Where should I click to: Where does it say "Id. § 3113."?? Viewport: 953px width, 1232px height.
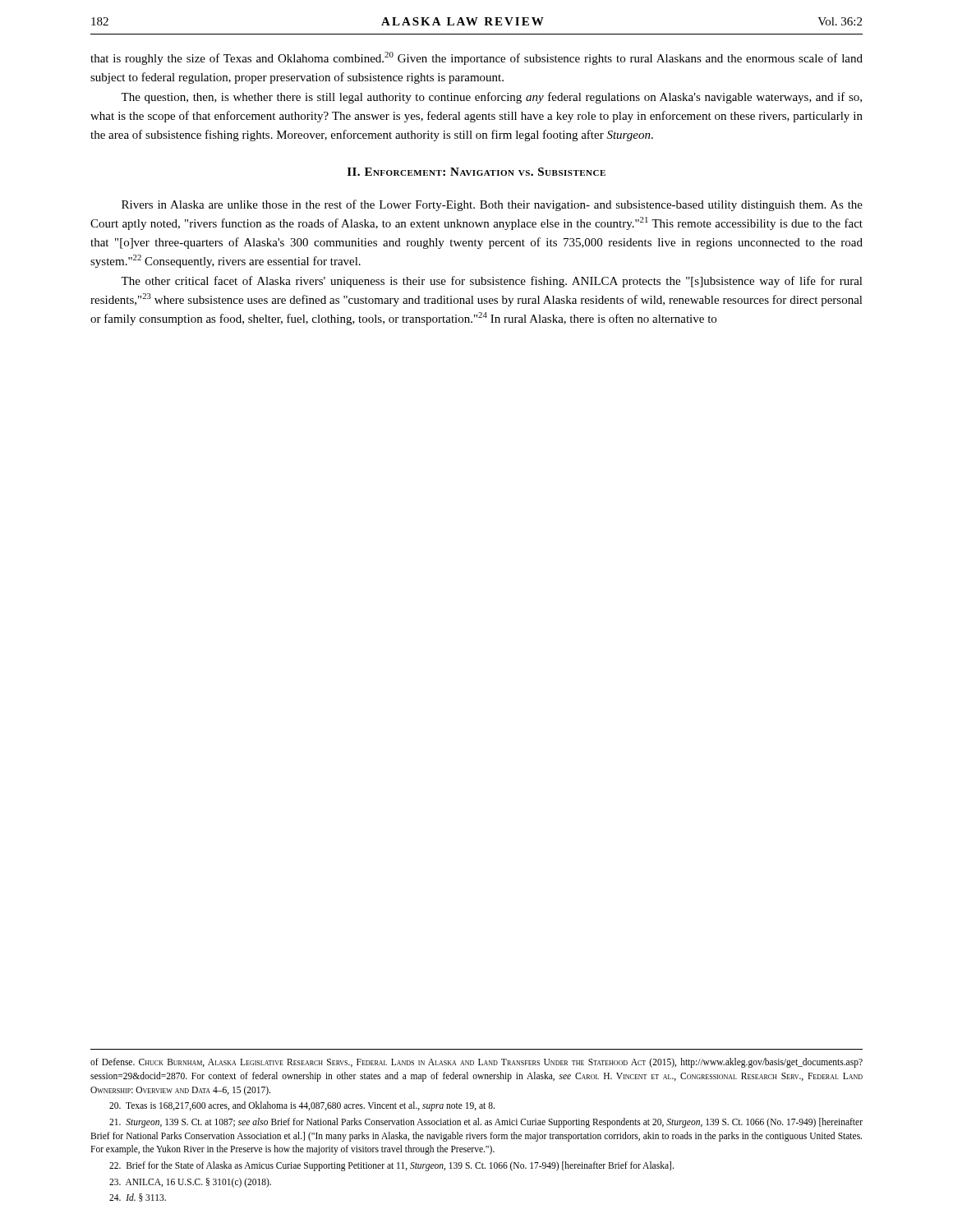[x=138, y=1198]
